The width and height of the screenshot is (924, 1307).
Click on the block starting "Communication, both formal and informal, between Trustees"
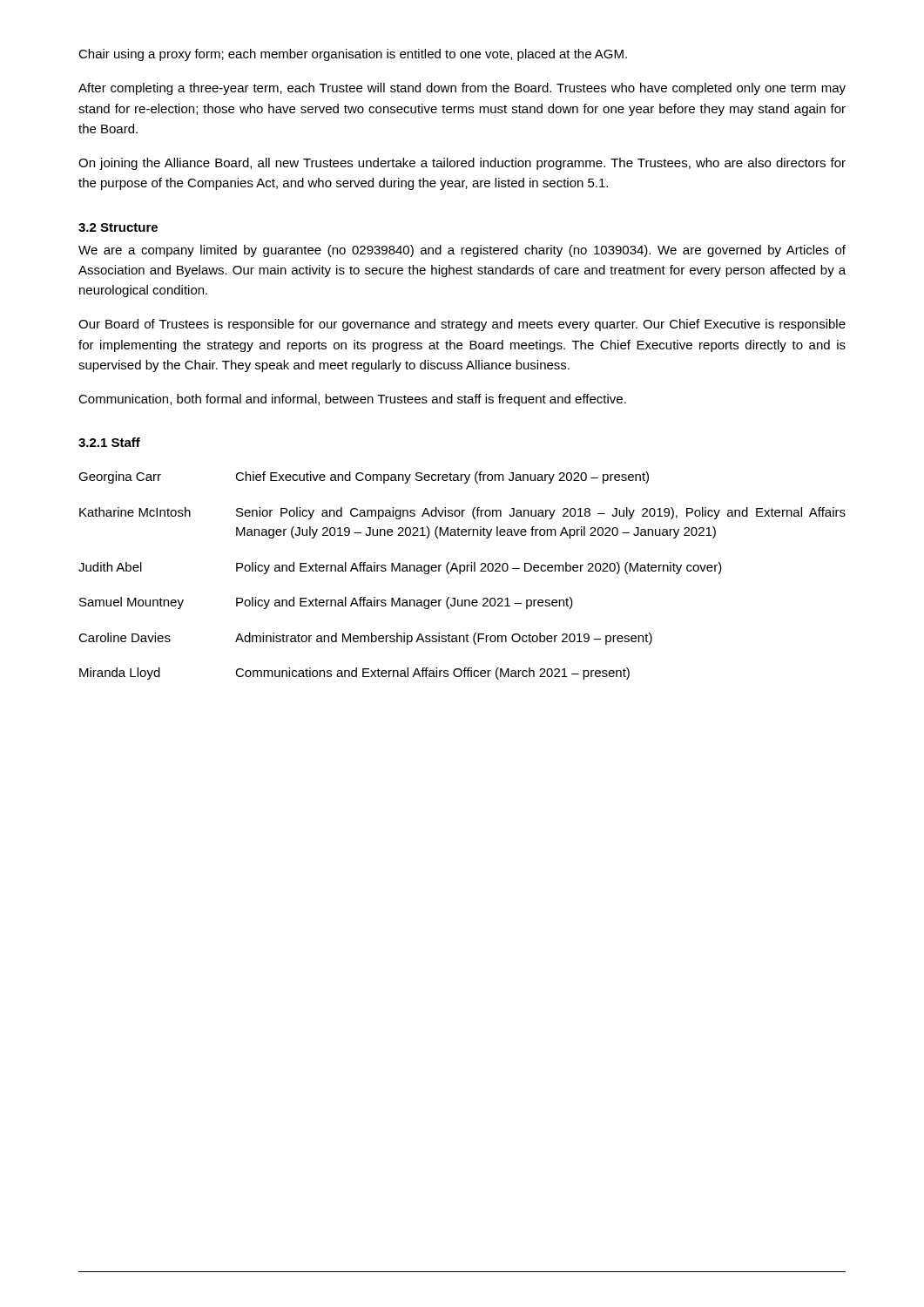[353, 399]
